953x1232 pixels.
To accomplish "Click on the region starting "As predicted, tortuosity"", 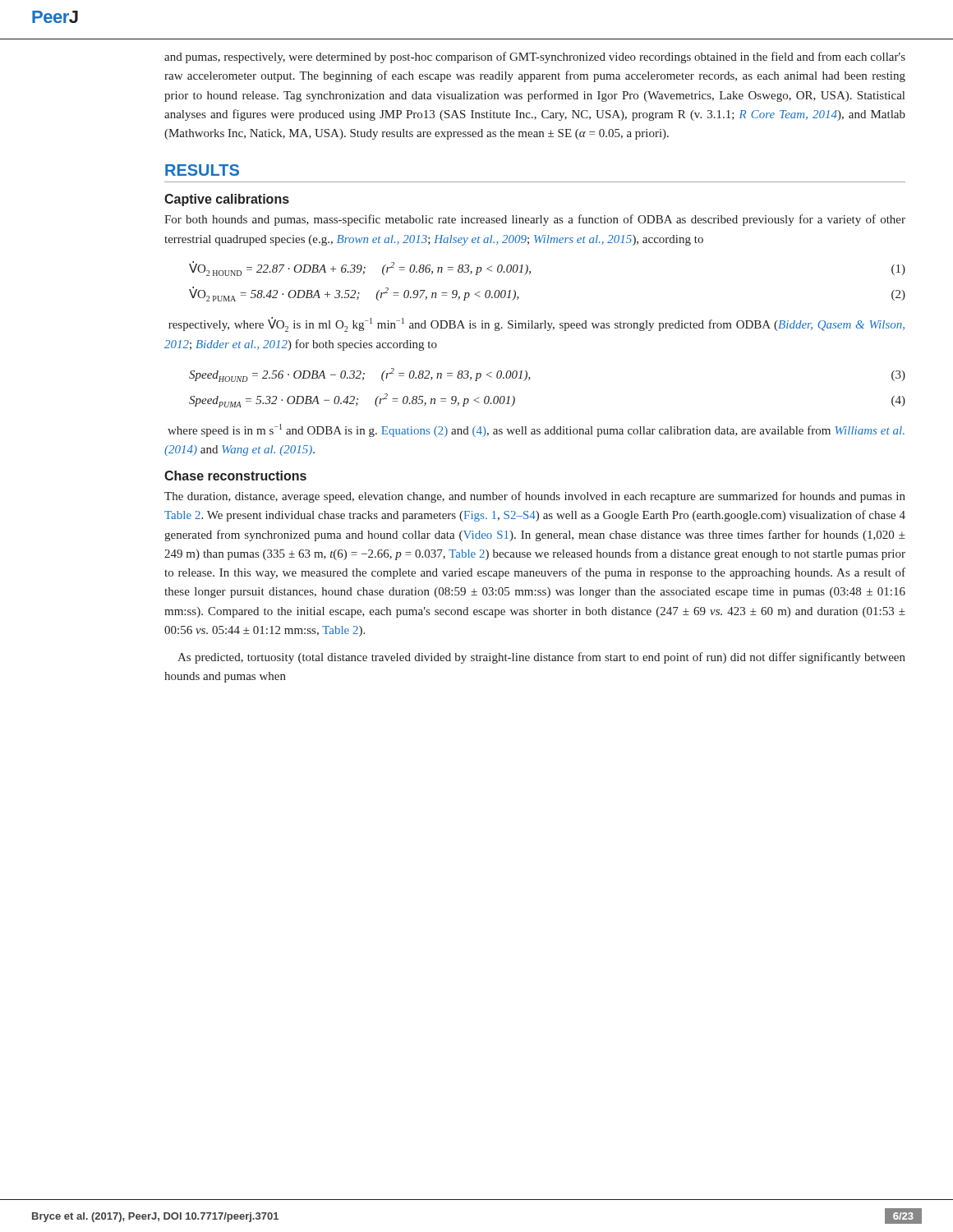I will (x=535, y=667).
